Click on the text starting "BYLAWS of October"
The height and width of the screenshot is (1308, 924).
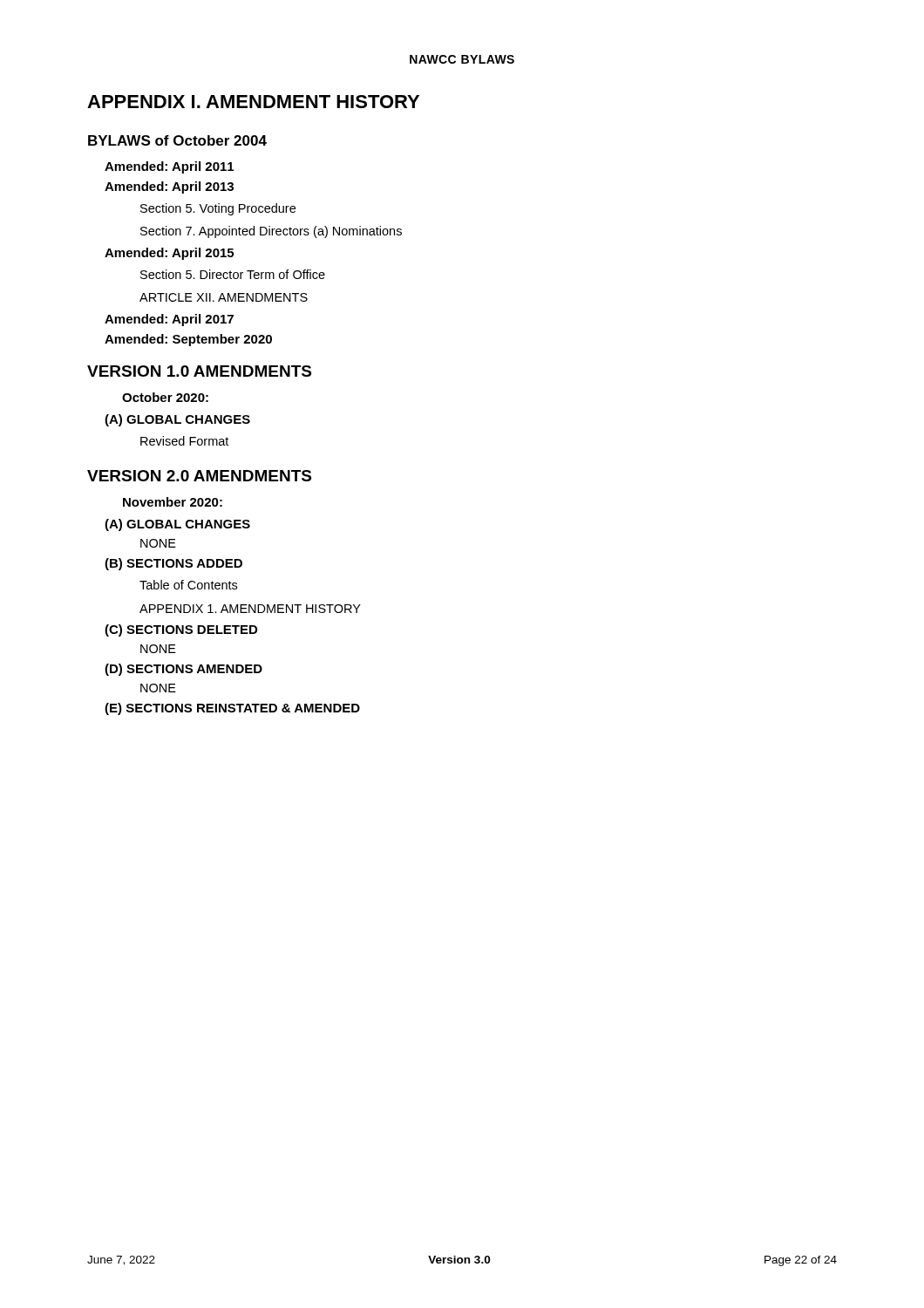(177, 141)
